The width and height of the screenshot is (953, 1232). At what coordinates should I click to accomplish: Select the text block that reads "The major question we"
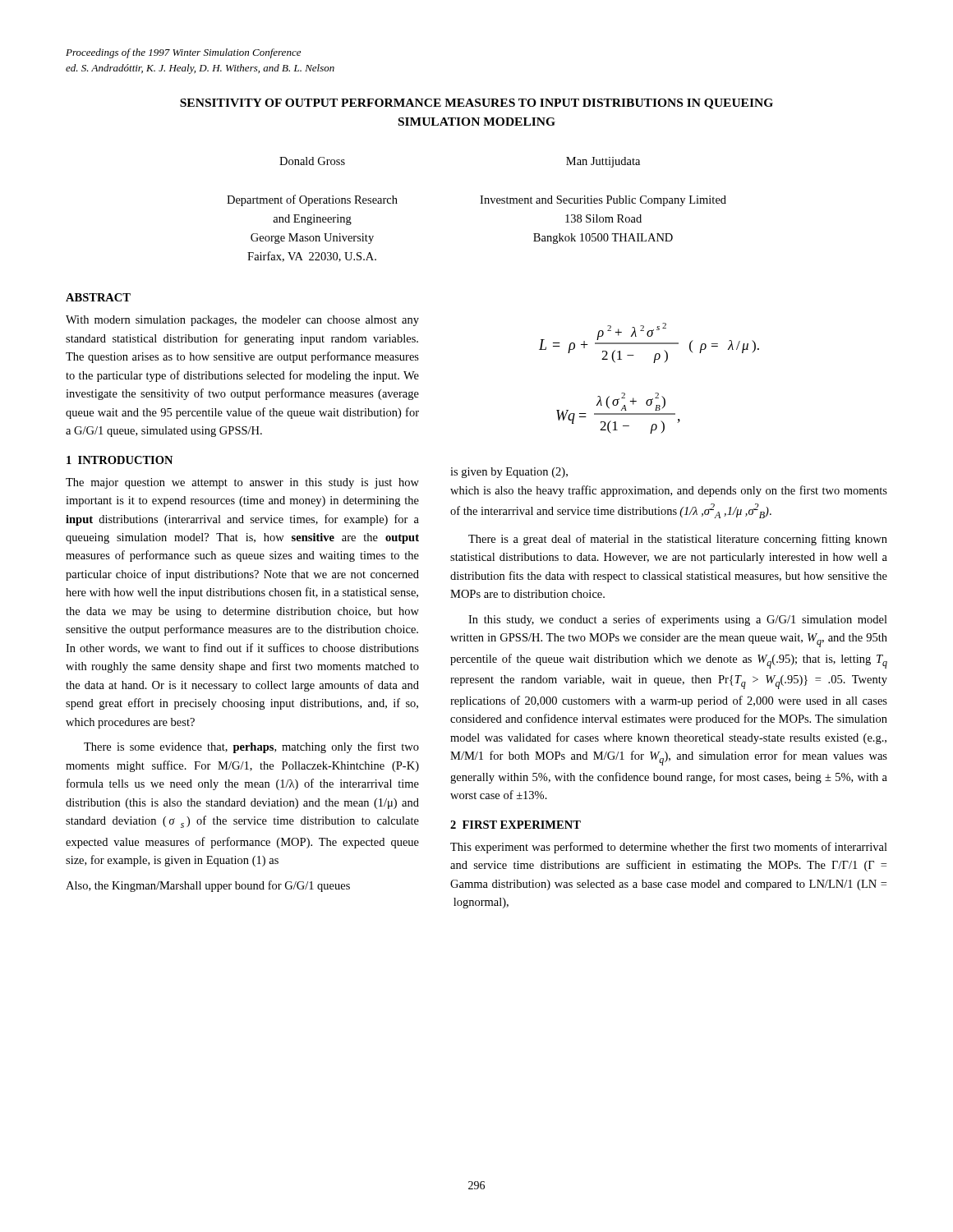pyautogui.click(x=242, y=684)
